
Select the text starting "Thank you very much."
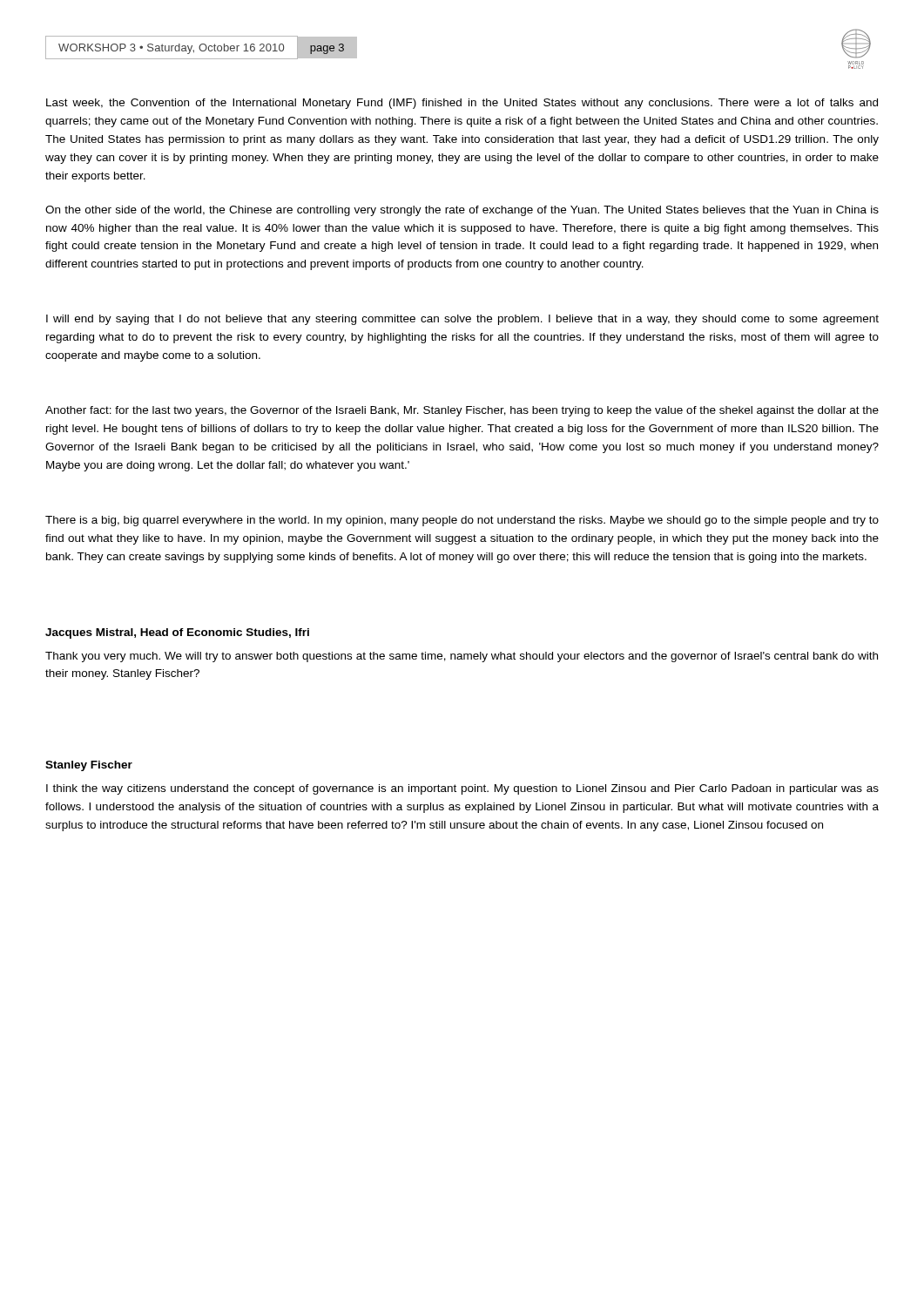pos(462,664)
